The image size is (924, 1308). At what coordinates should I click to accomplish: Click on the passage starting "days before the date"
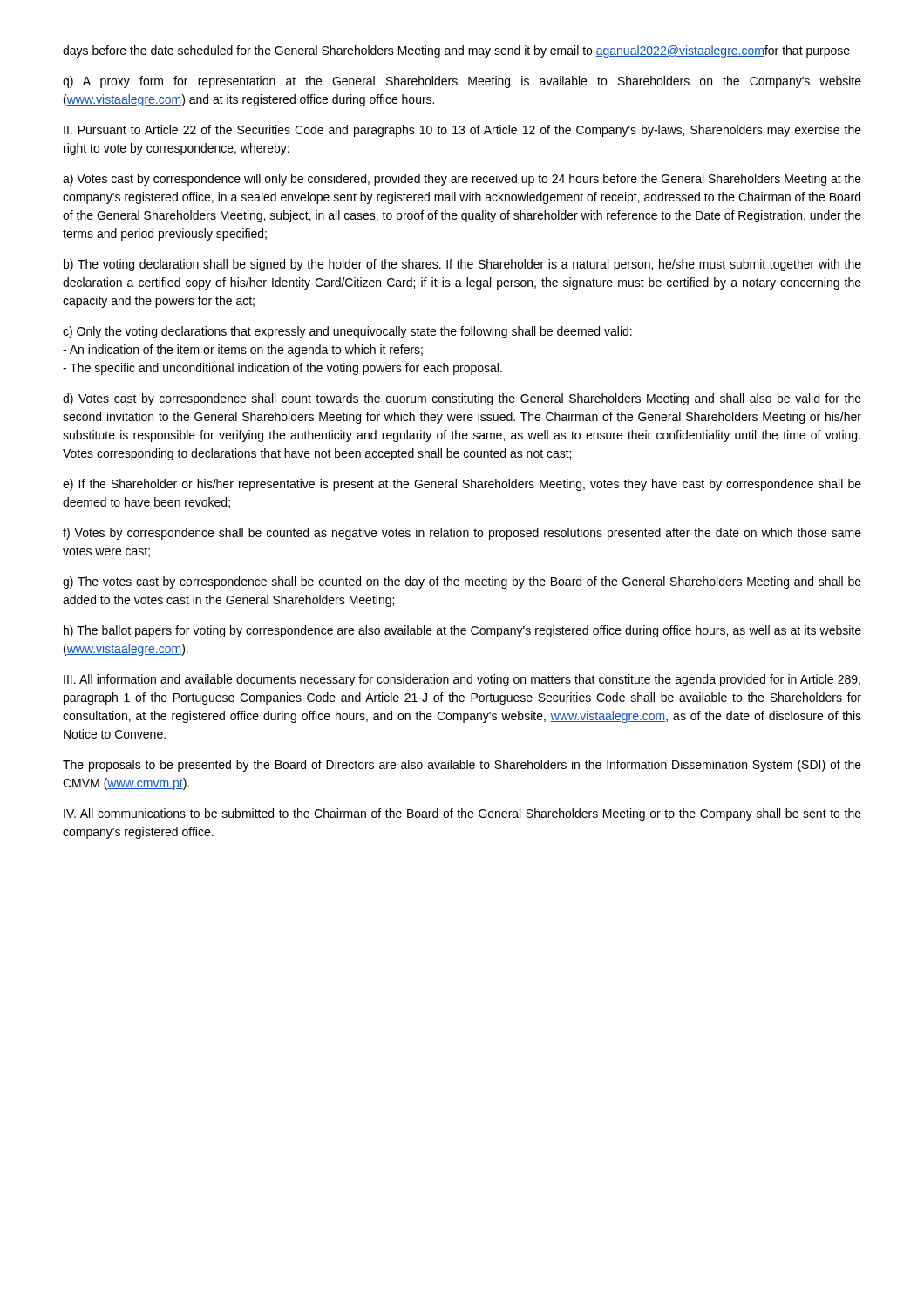pos(456,51)
